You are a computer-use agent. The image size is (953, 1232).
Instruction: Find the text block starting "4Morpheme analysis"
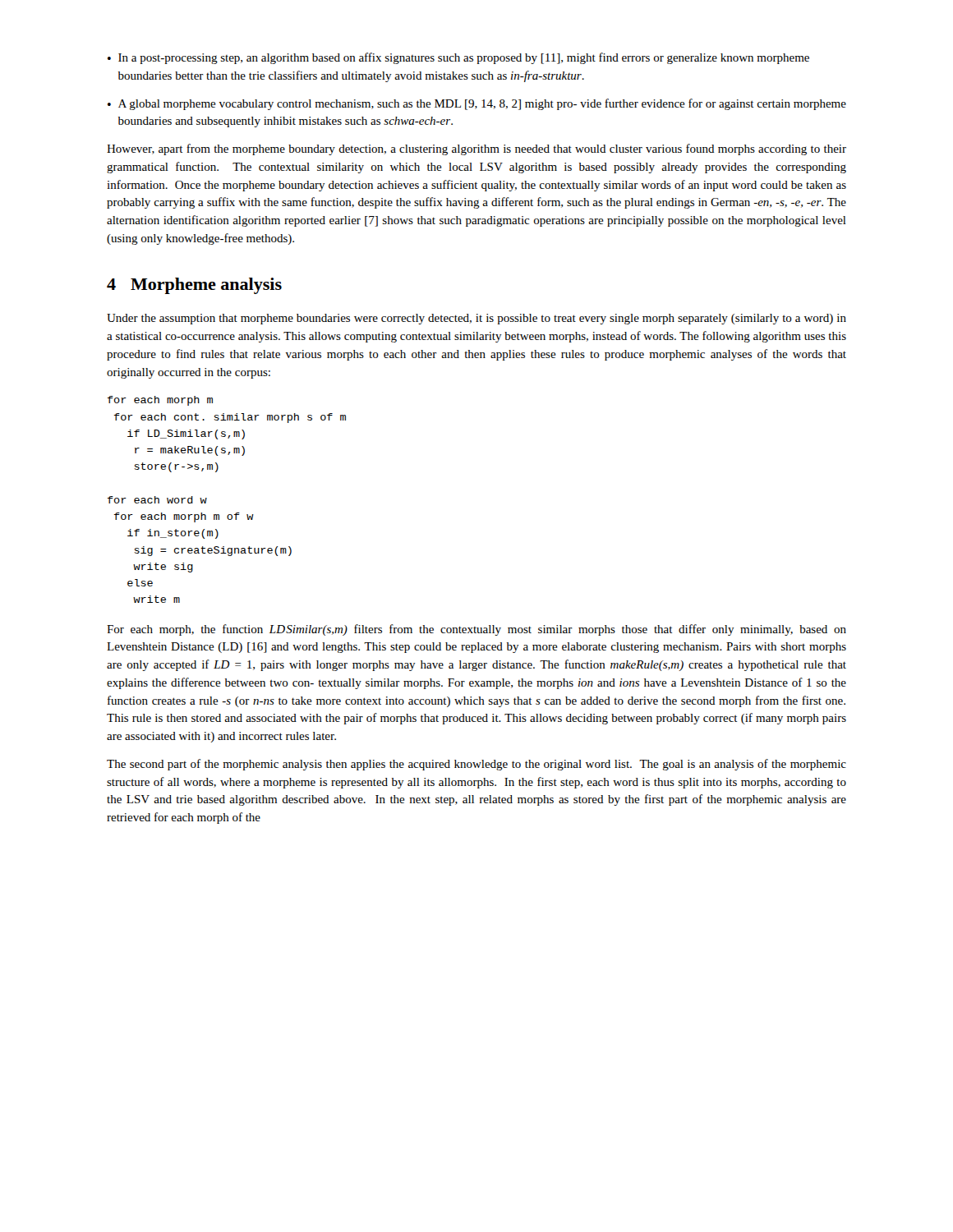coord(194,283)
